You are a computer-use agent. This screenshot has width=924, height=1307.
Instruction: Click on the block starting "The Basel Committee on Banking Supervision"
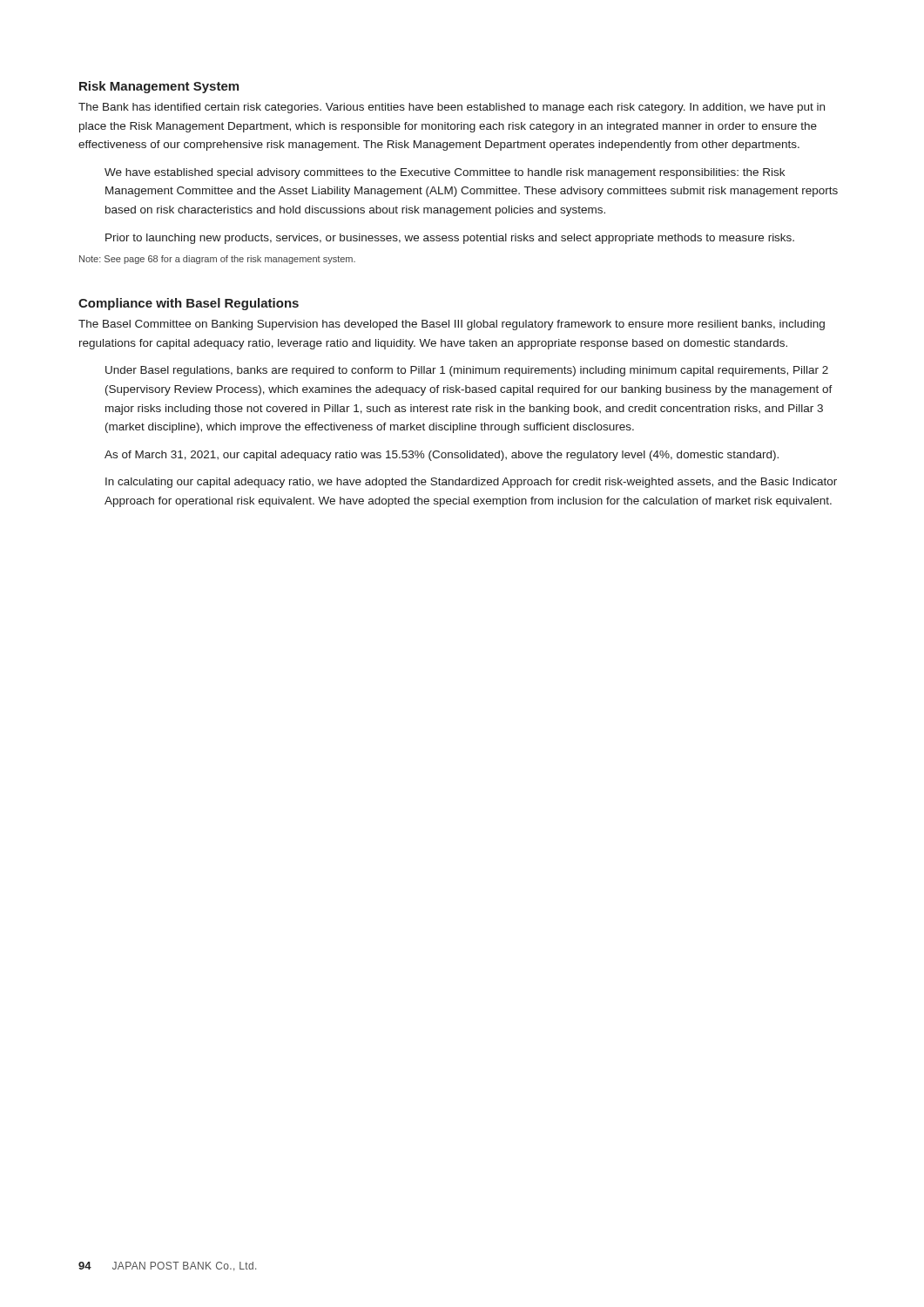point(452,333)
